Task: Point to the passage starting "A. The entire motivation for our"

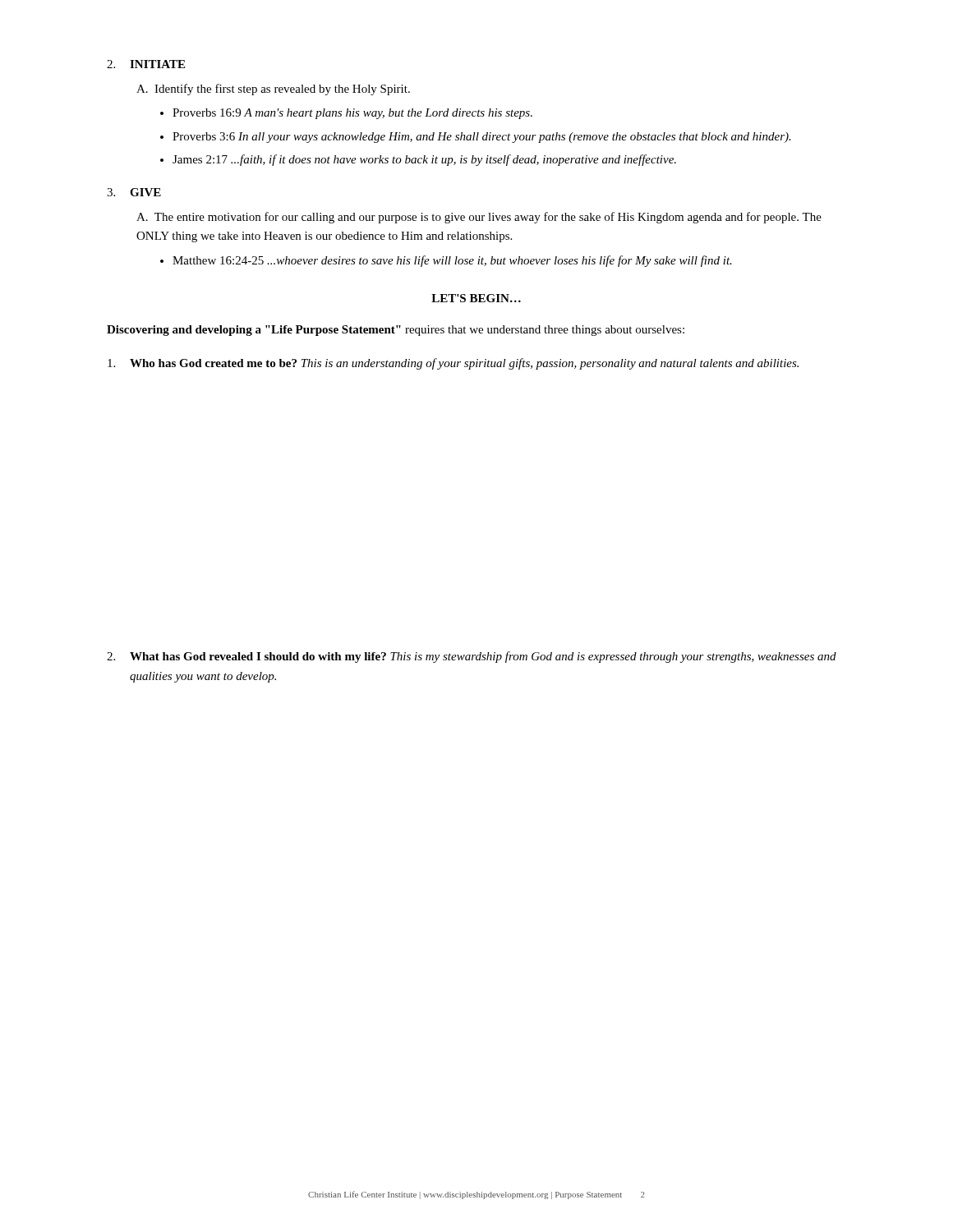Action: click(479, 226)
